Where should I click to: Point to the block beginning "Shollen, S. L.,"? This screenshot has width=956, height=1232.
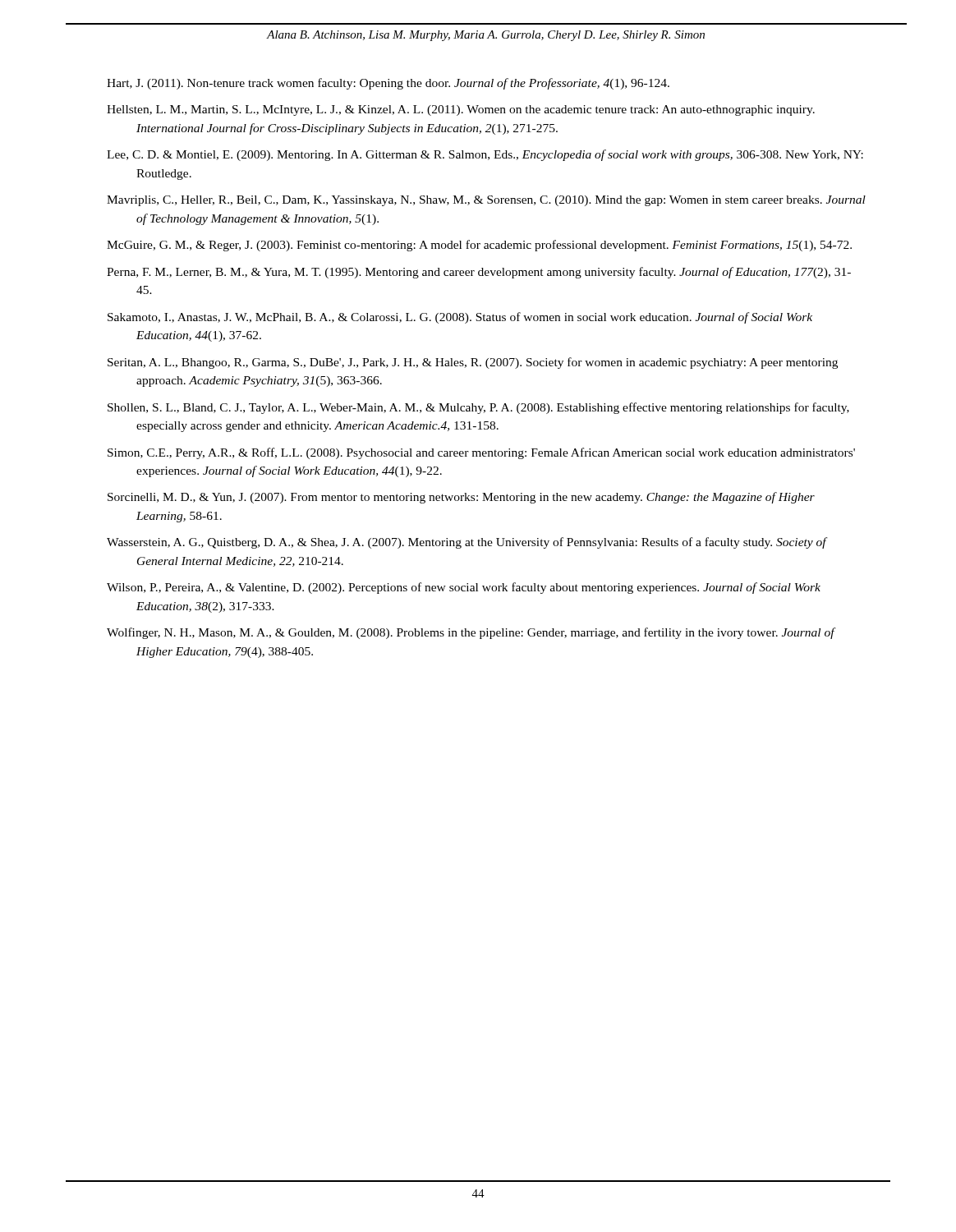tap(478, 416)
